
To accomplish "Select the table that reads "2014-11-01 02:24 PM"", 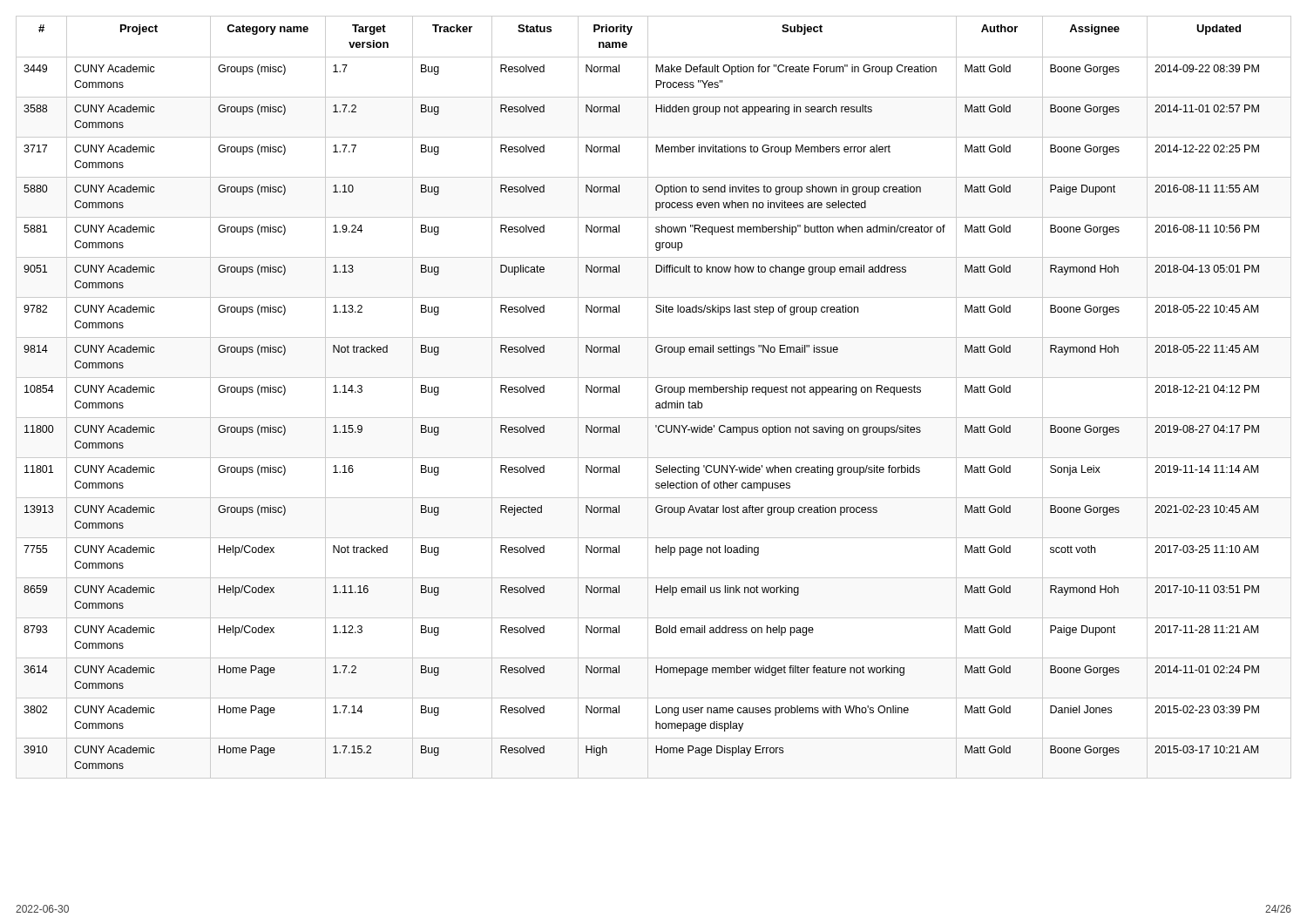I will (654, 397).
